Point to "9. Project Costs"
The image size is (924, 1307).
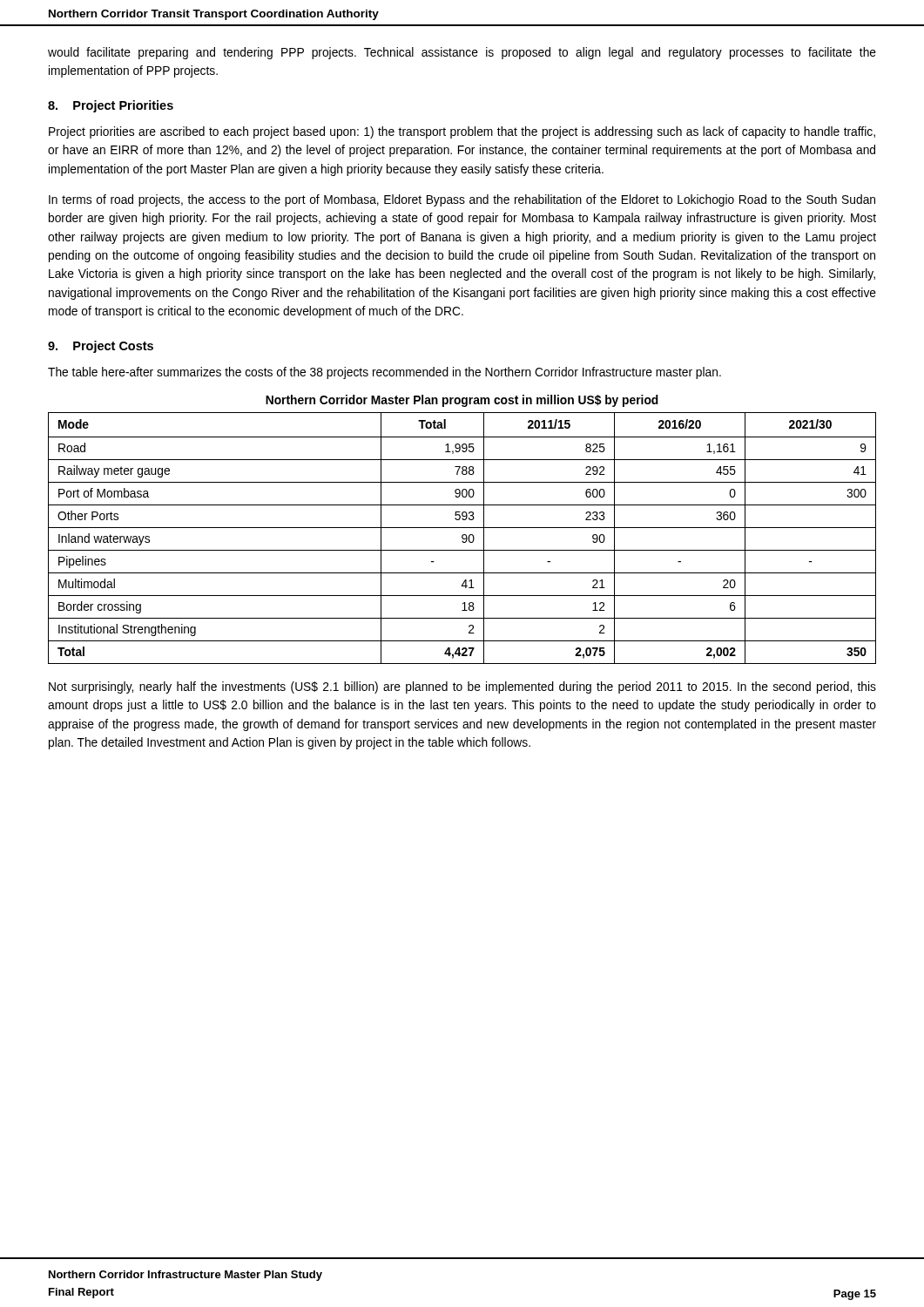[x=101, y=346]
